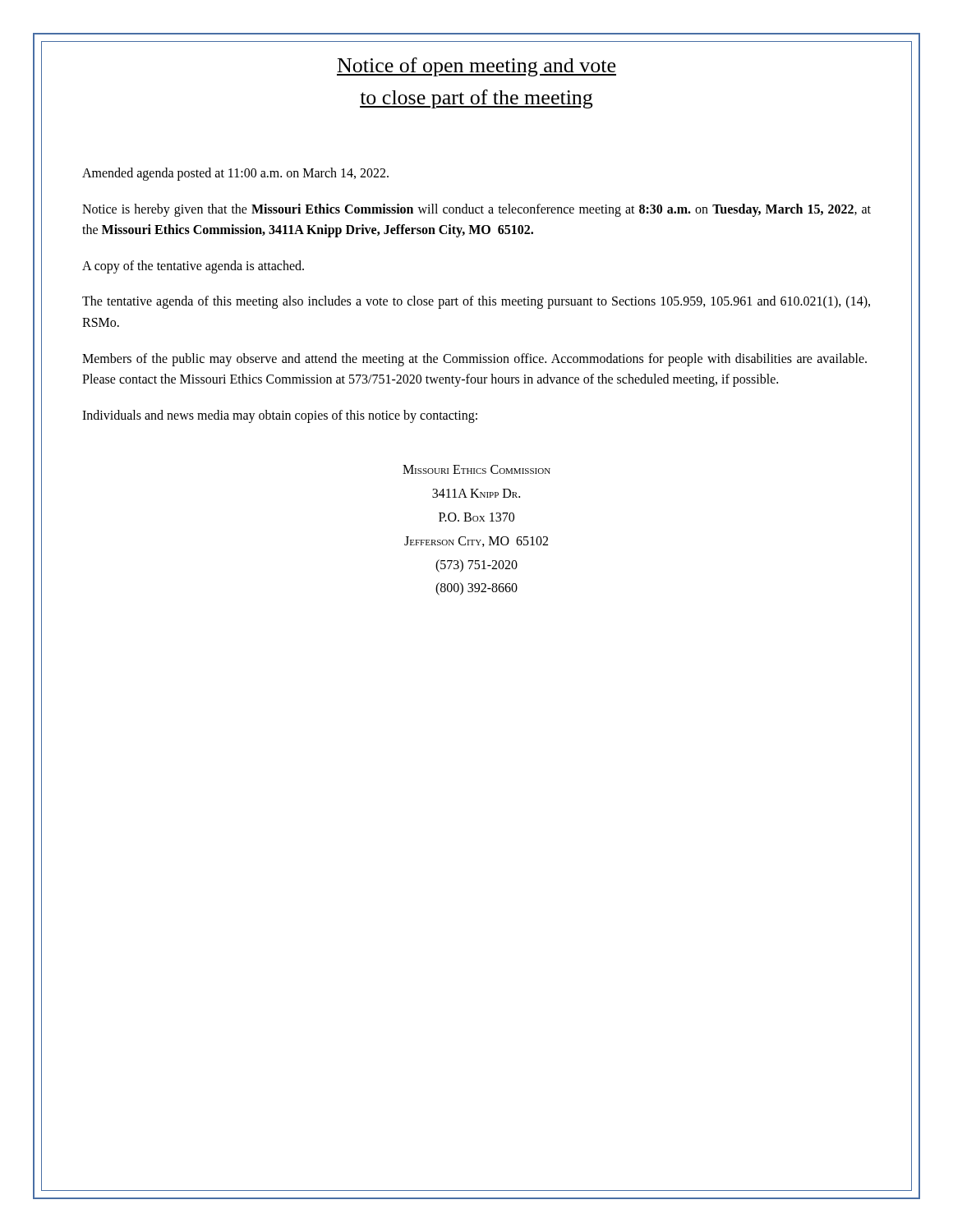953x1232 pixels.
Task: Where is the passage that starts "Notice is hereby given that the"?
Action: point(476,219)
